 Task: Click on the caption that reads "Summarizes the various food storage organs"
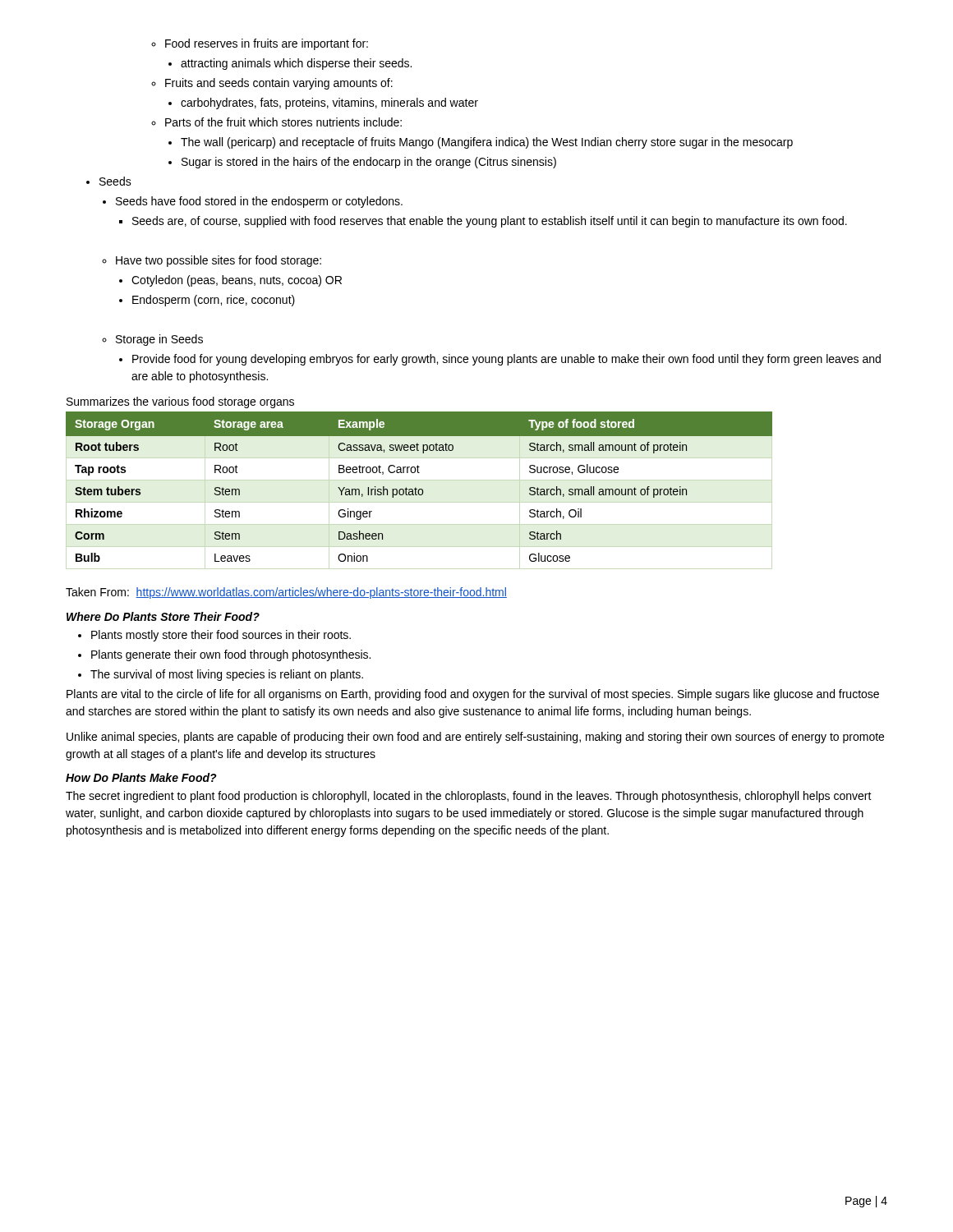[180, 402]
